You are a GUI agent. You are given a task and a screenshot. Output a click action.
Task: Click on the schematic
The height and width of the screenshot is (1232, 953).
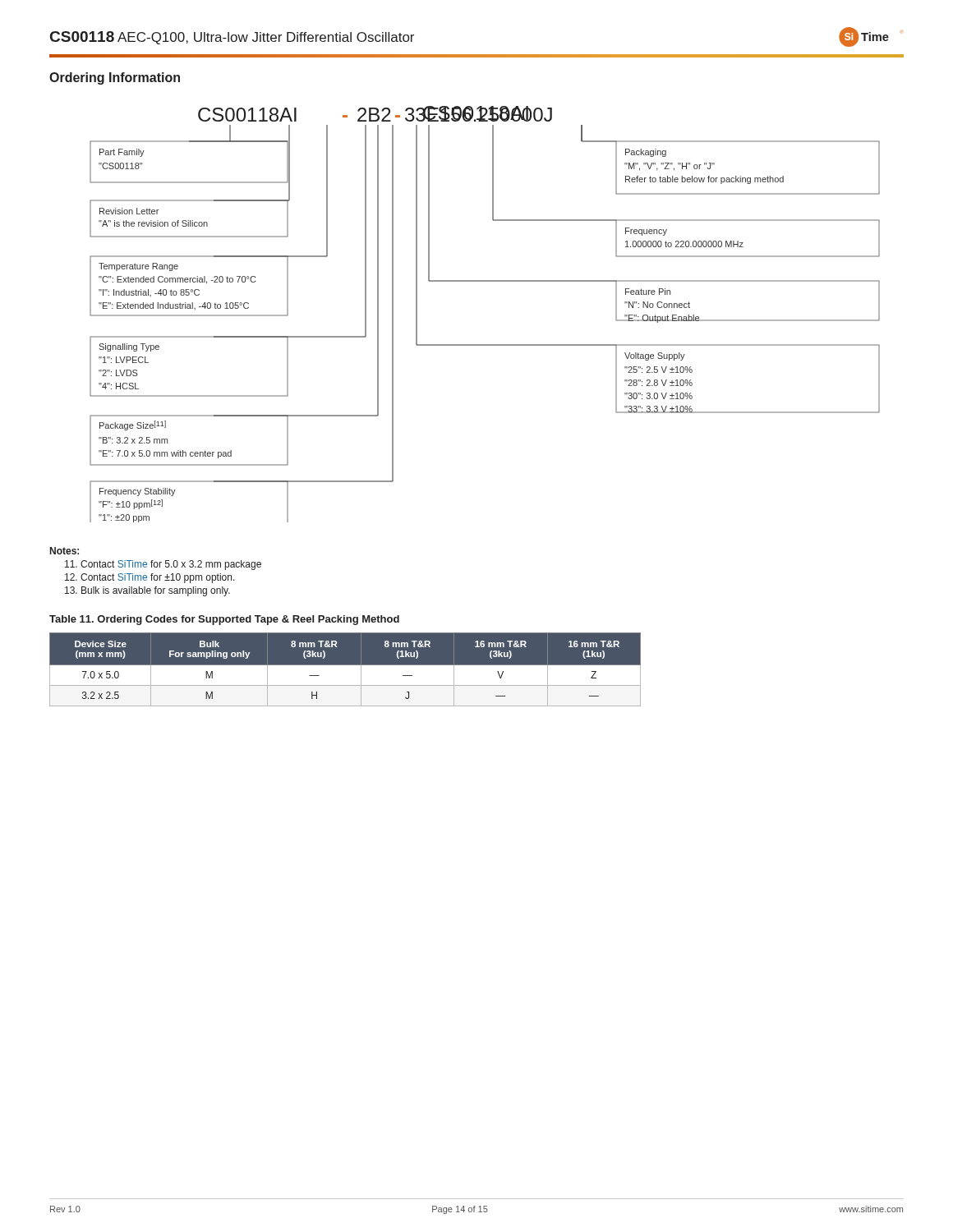476,309
